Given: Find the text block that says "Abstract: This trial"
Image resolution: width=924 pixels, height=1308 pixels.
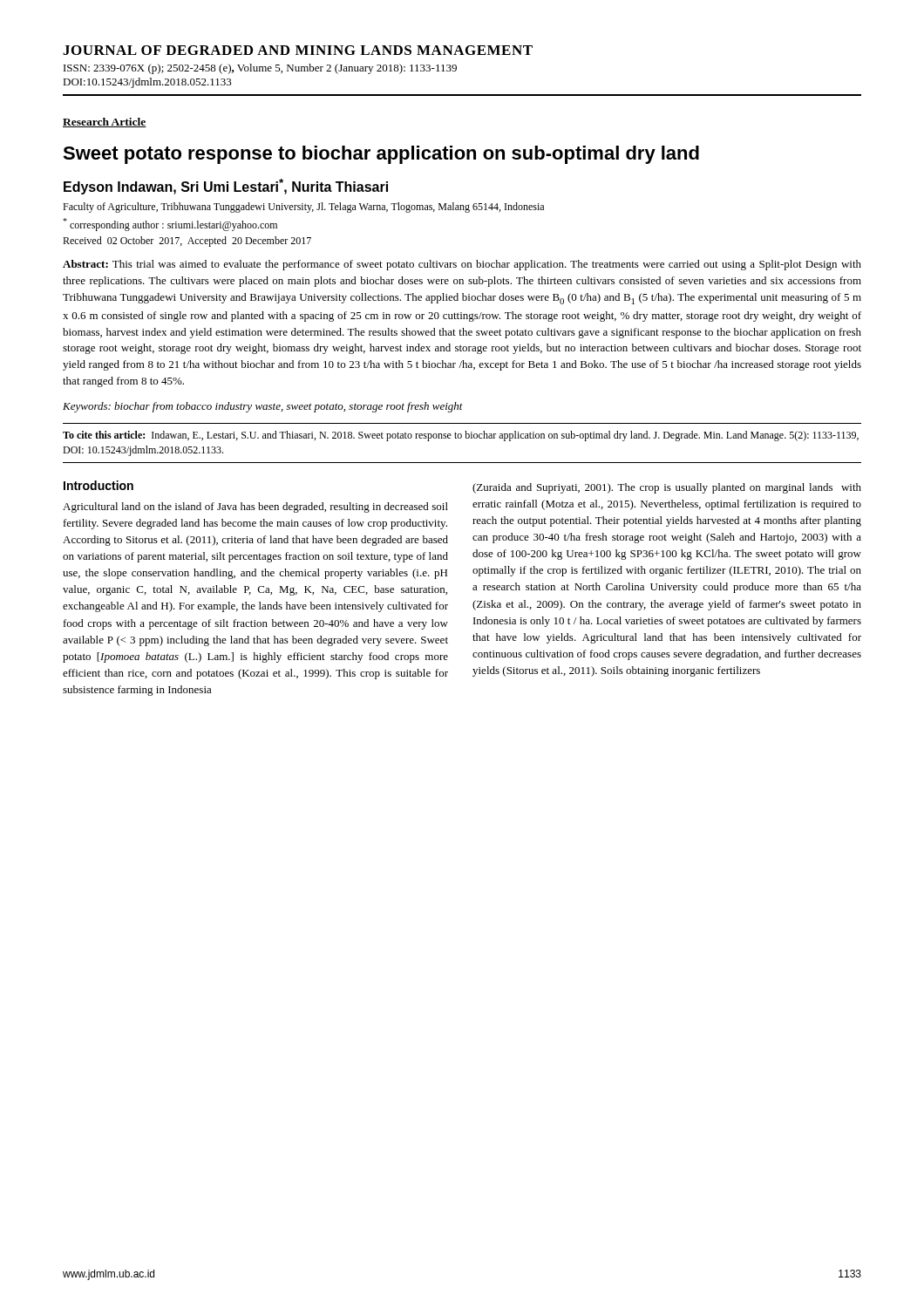Looking at the screenshot, I should (x=462, y=322).
